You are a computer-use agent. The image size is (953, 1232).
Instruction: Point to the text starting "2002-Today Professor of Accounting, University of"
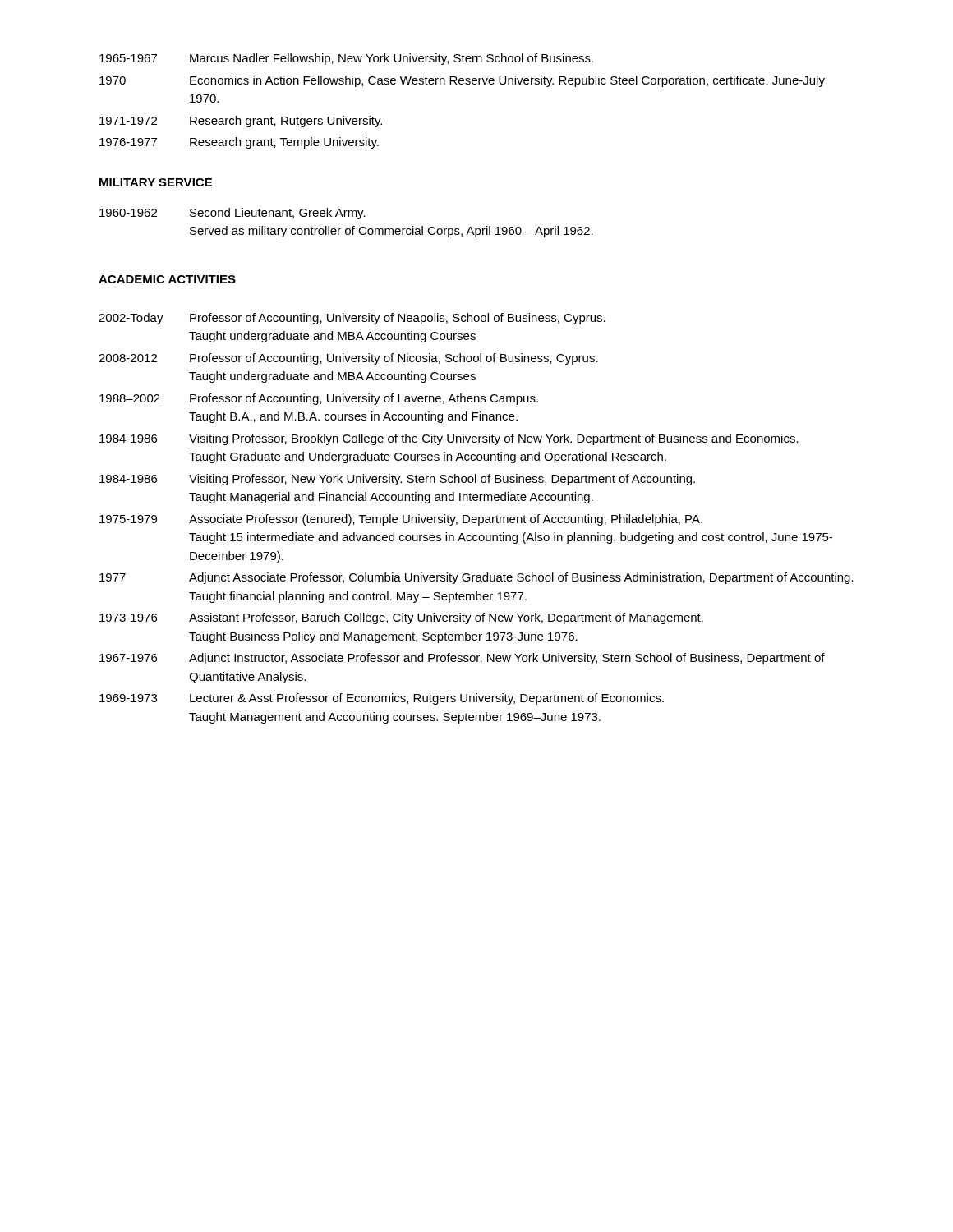(x=476, y=327)
